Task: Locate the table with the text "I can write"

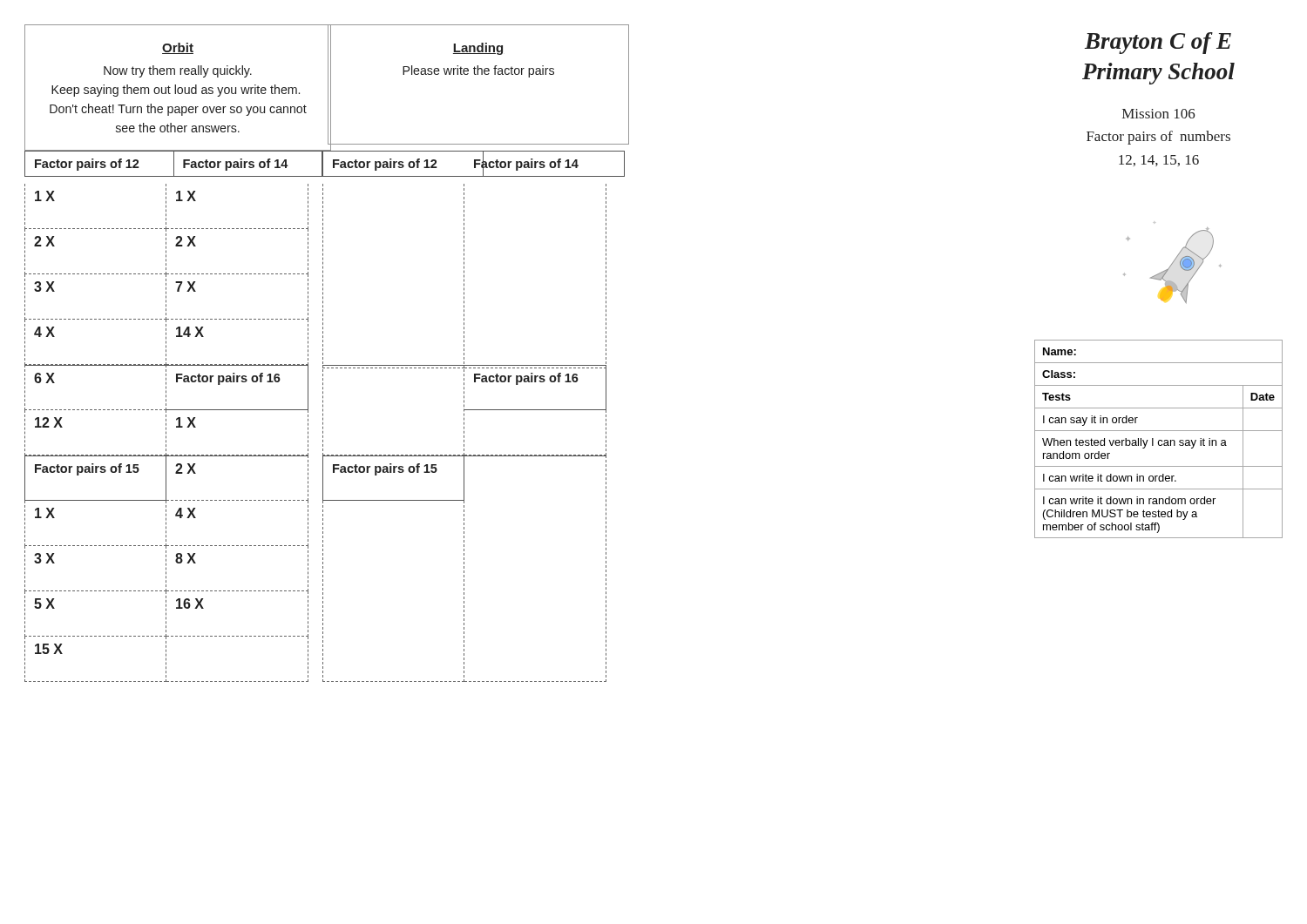Action: click(x=1158, y=439)
